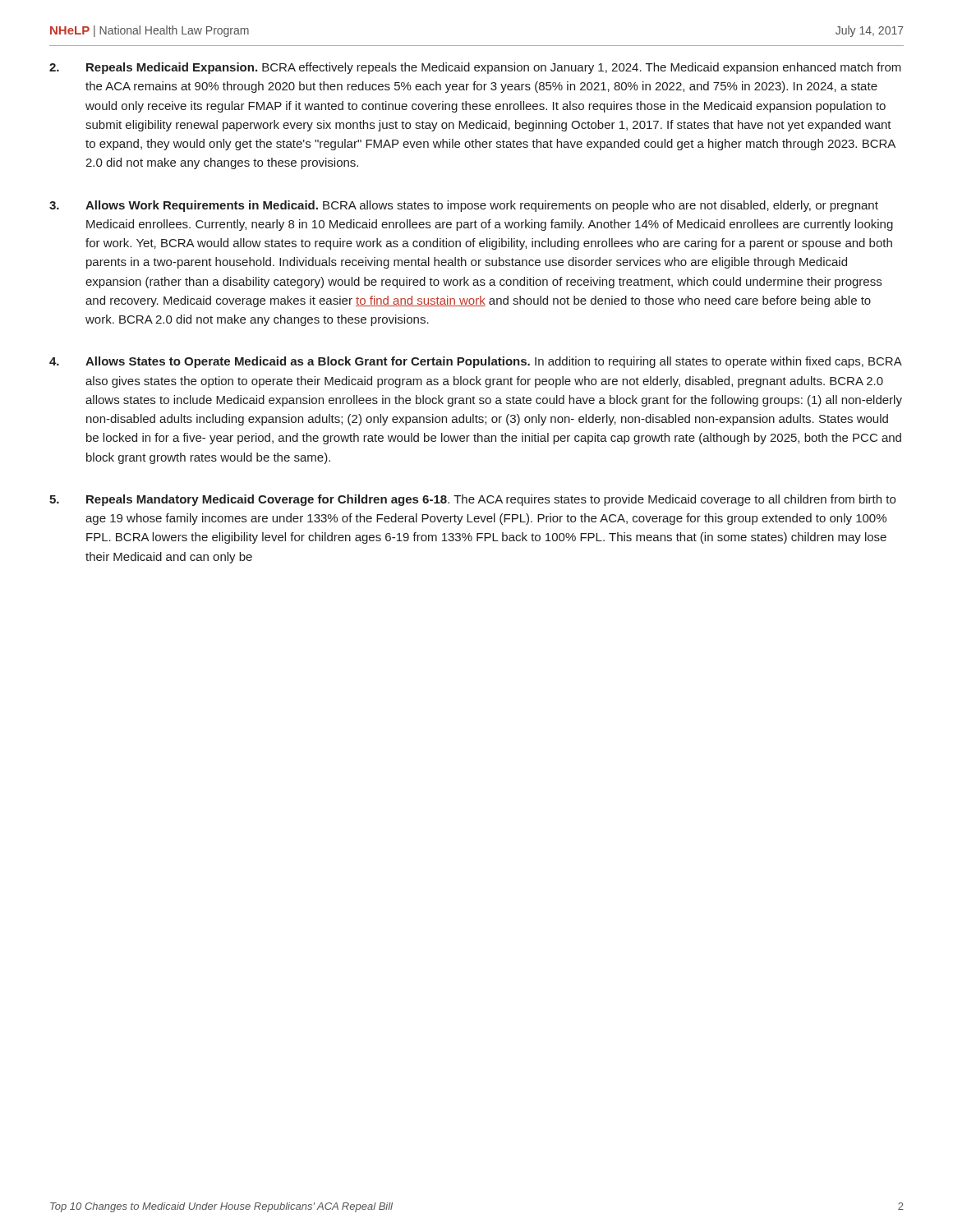Locate the list item containing "4. Allows States to Operate Medicaid as a"
This screenshot has width=953, height=1232.
click(476, 409)
